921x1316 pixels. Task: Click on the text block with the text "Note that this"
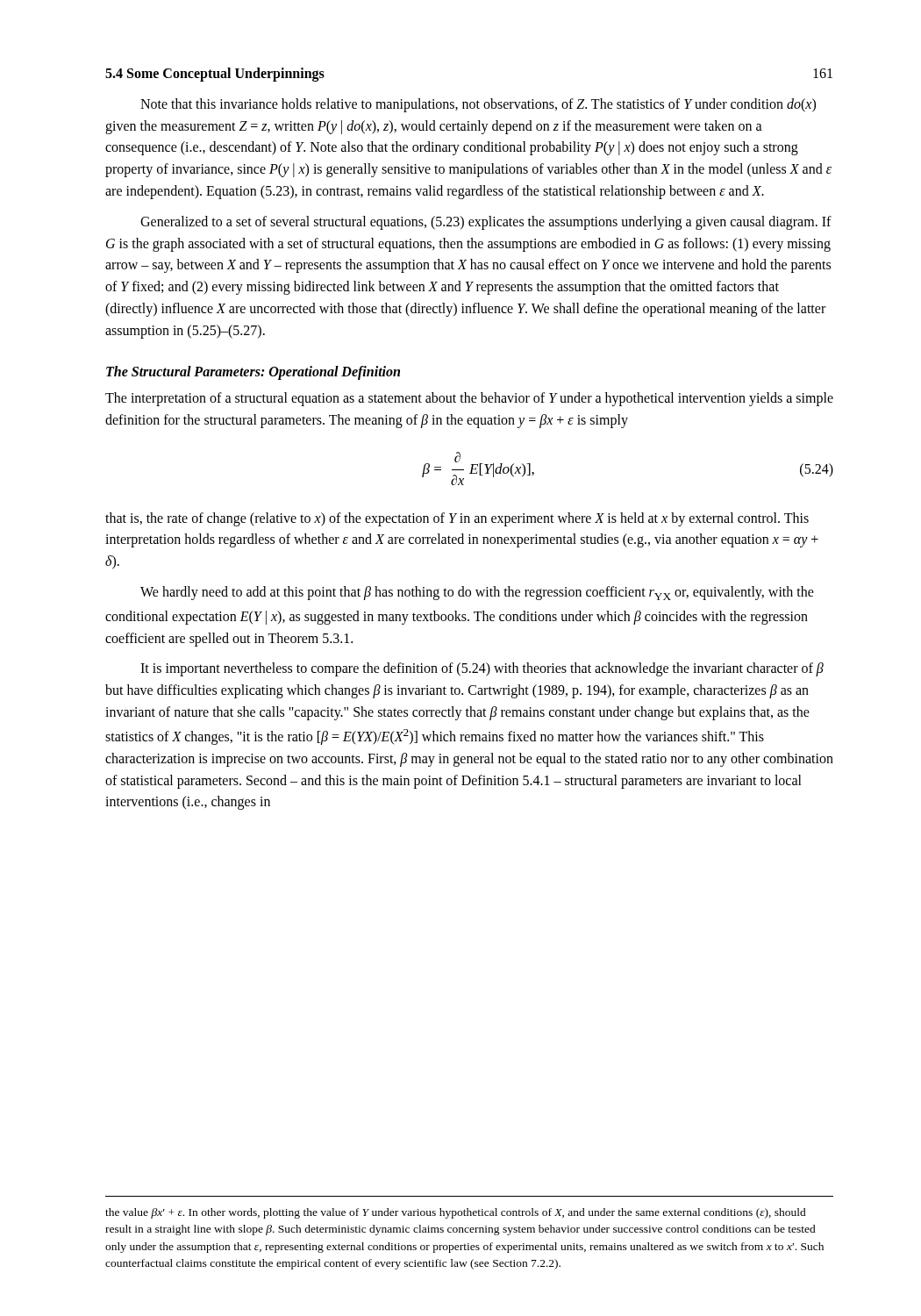tap(469, 148)
